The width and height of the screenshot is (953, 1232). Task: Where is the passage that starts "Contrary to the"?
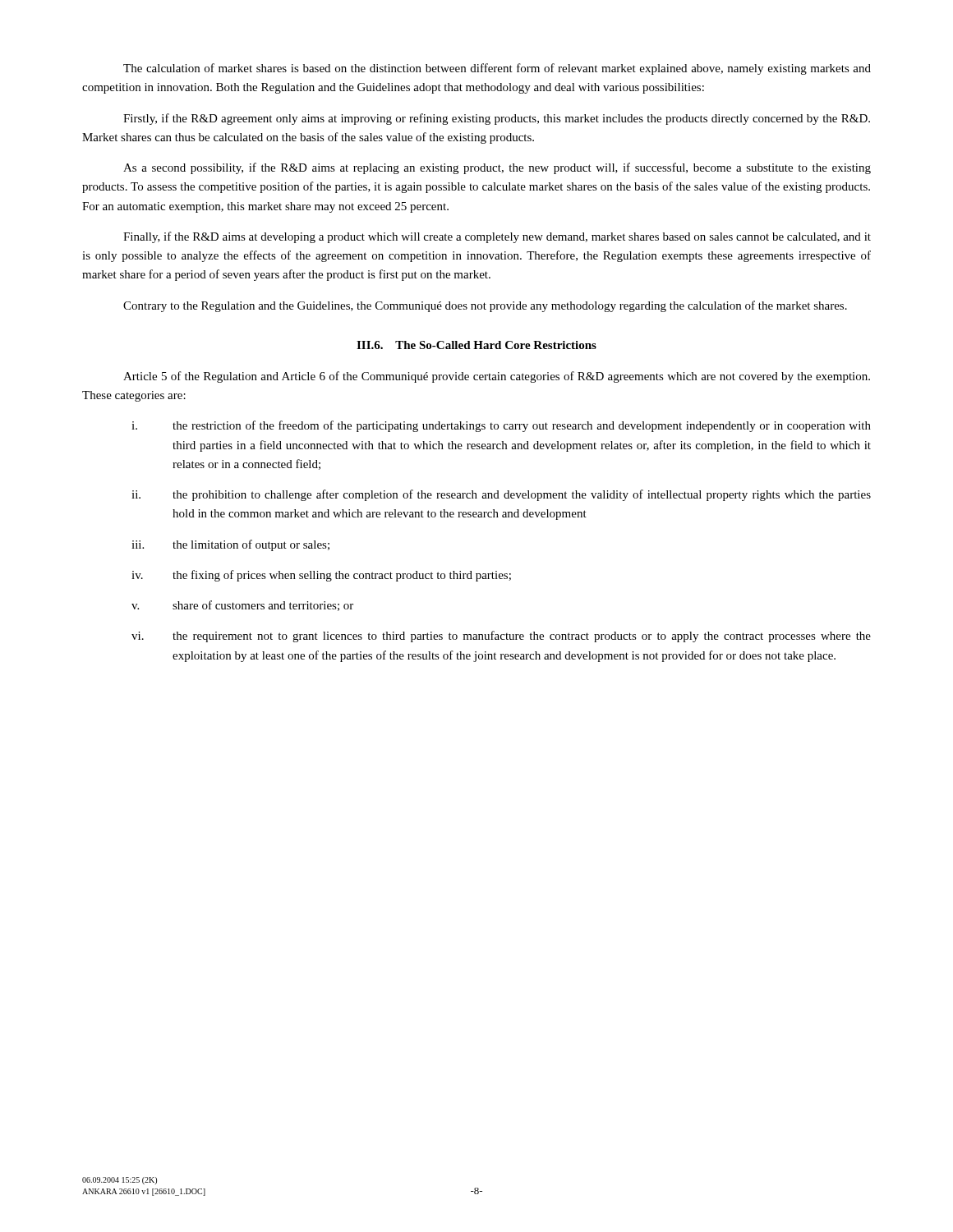pos(476,306)
